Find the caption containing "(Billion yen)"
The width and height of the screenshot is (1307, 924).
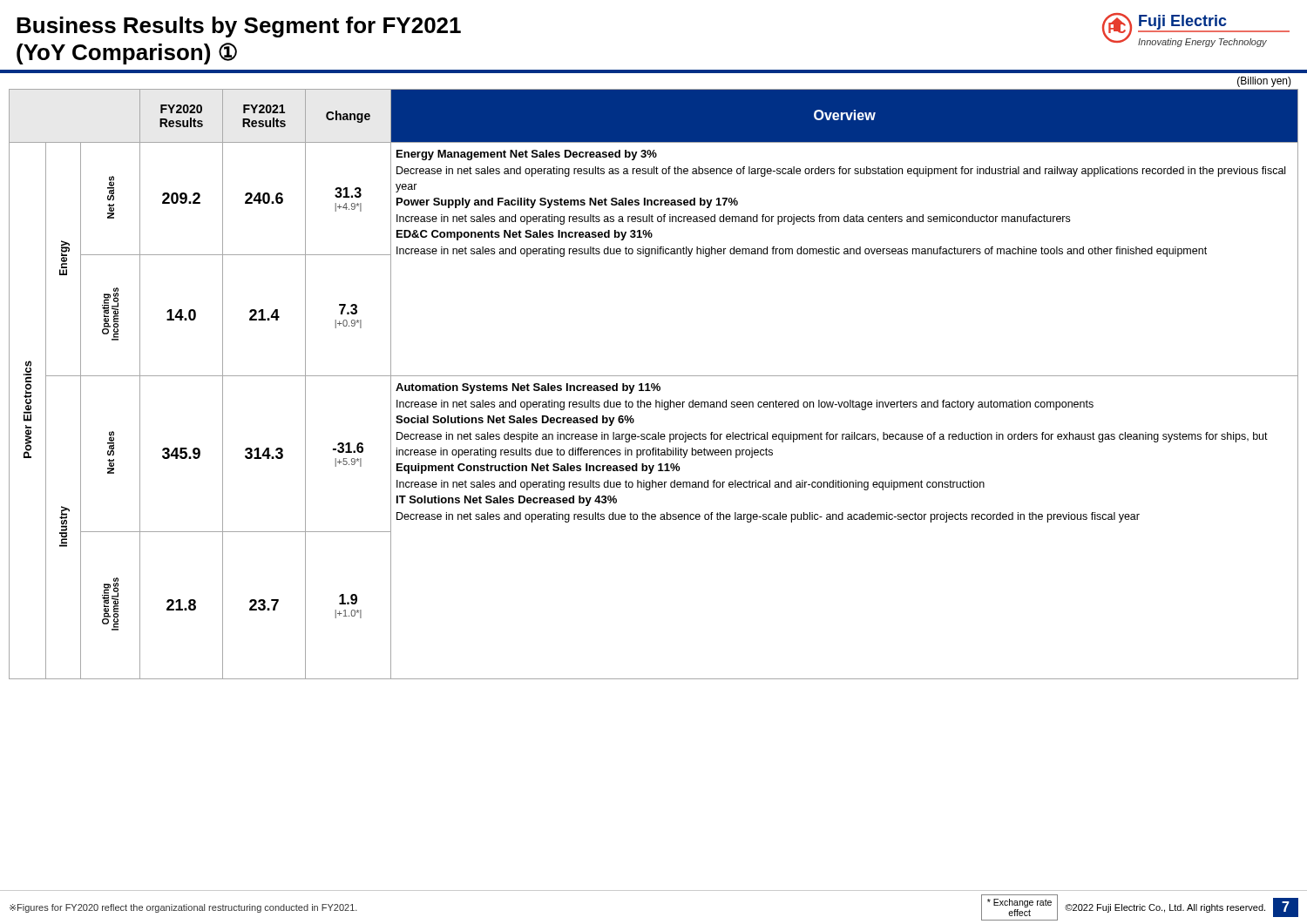1264,81
